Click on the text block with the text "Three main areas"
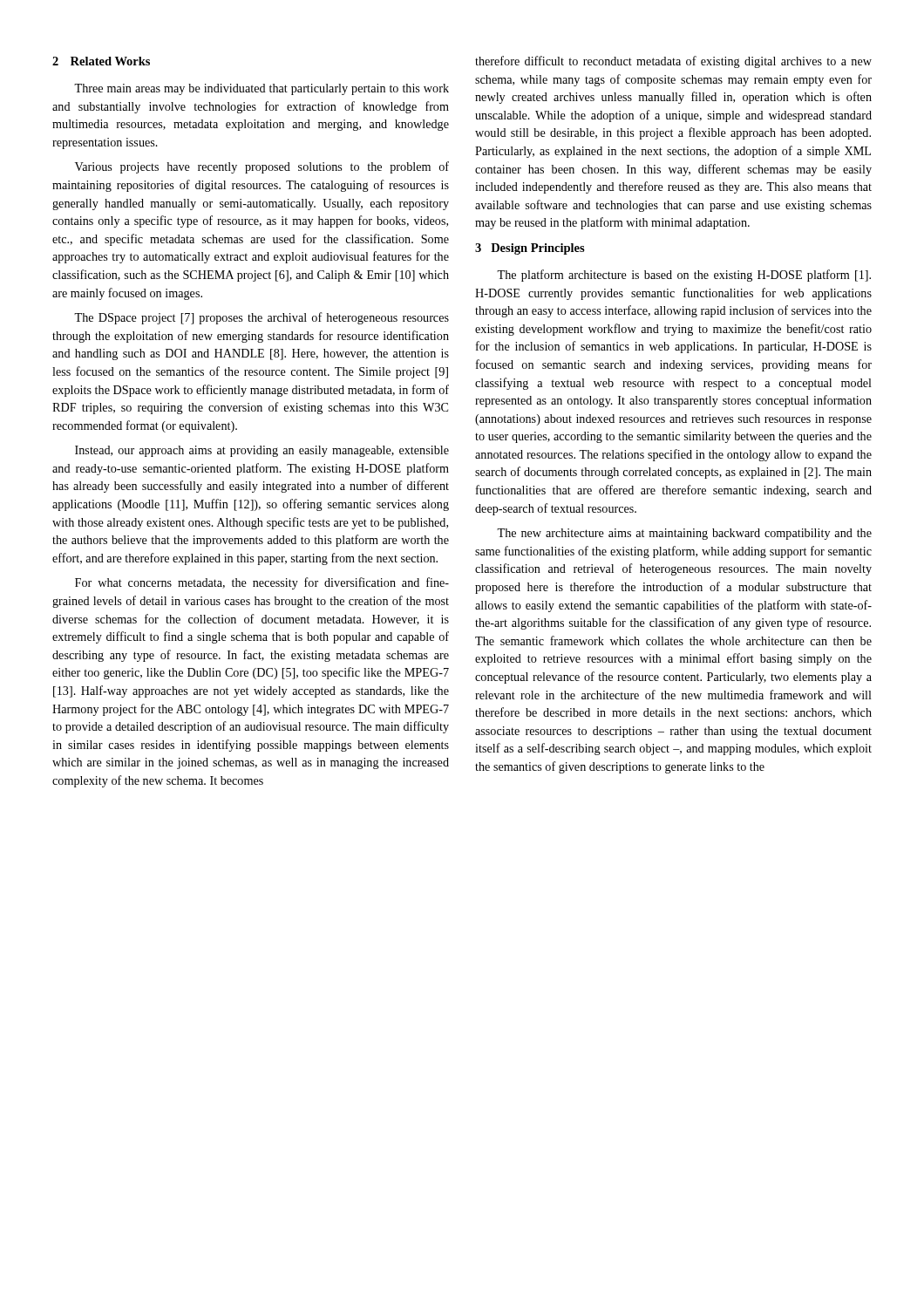 pyautogui.click(x=251, y=115)
